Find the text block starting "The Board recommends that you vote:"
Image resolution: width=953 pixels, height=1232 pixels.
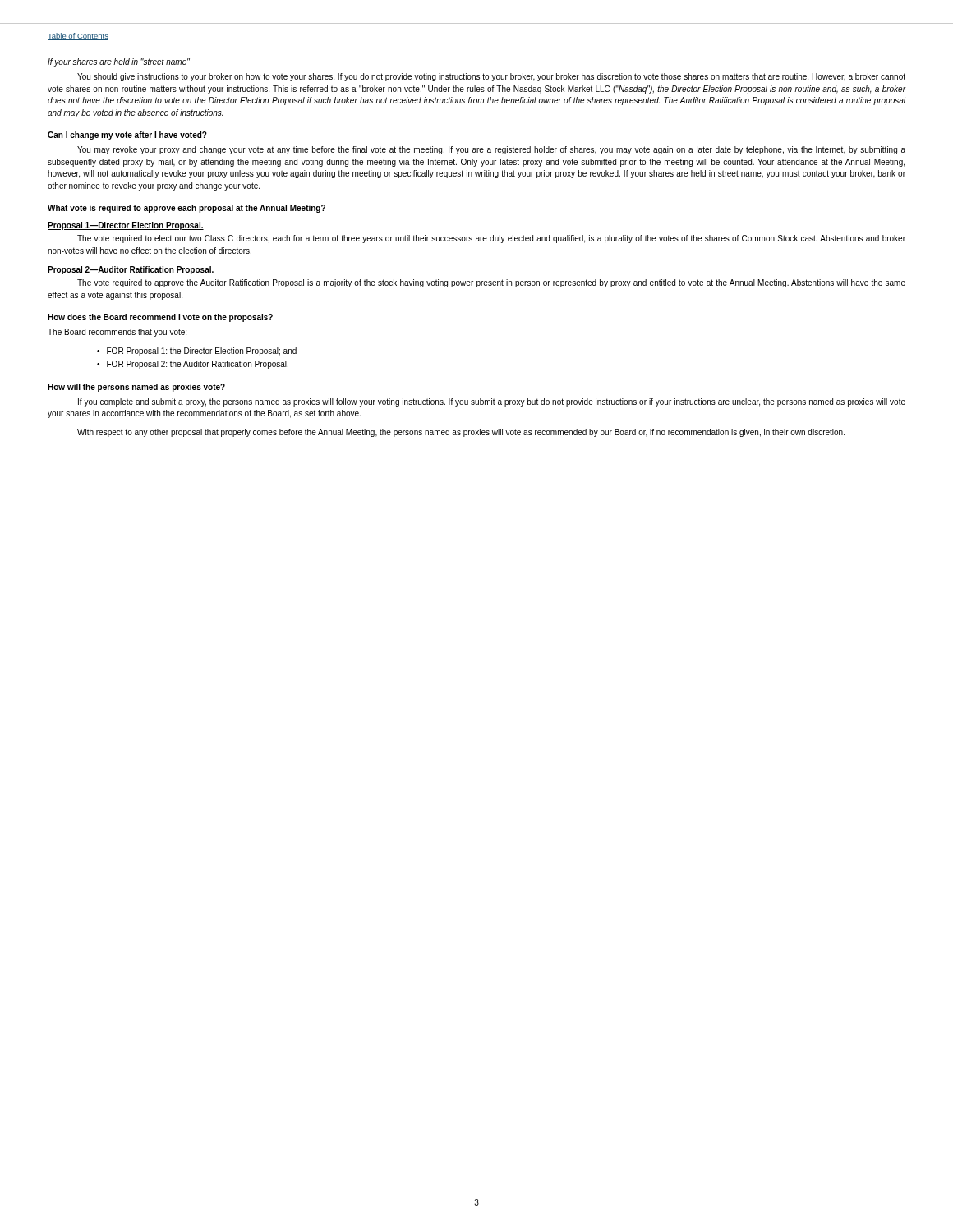click(x=118, y=332)
